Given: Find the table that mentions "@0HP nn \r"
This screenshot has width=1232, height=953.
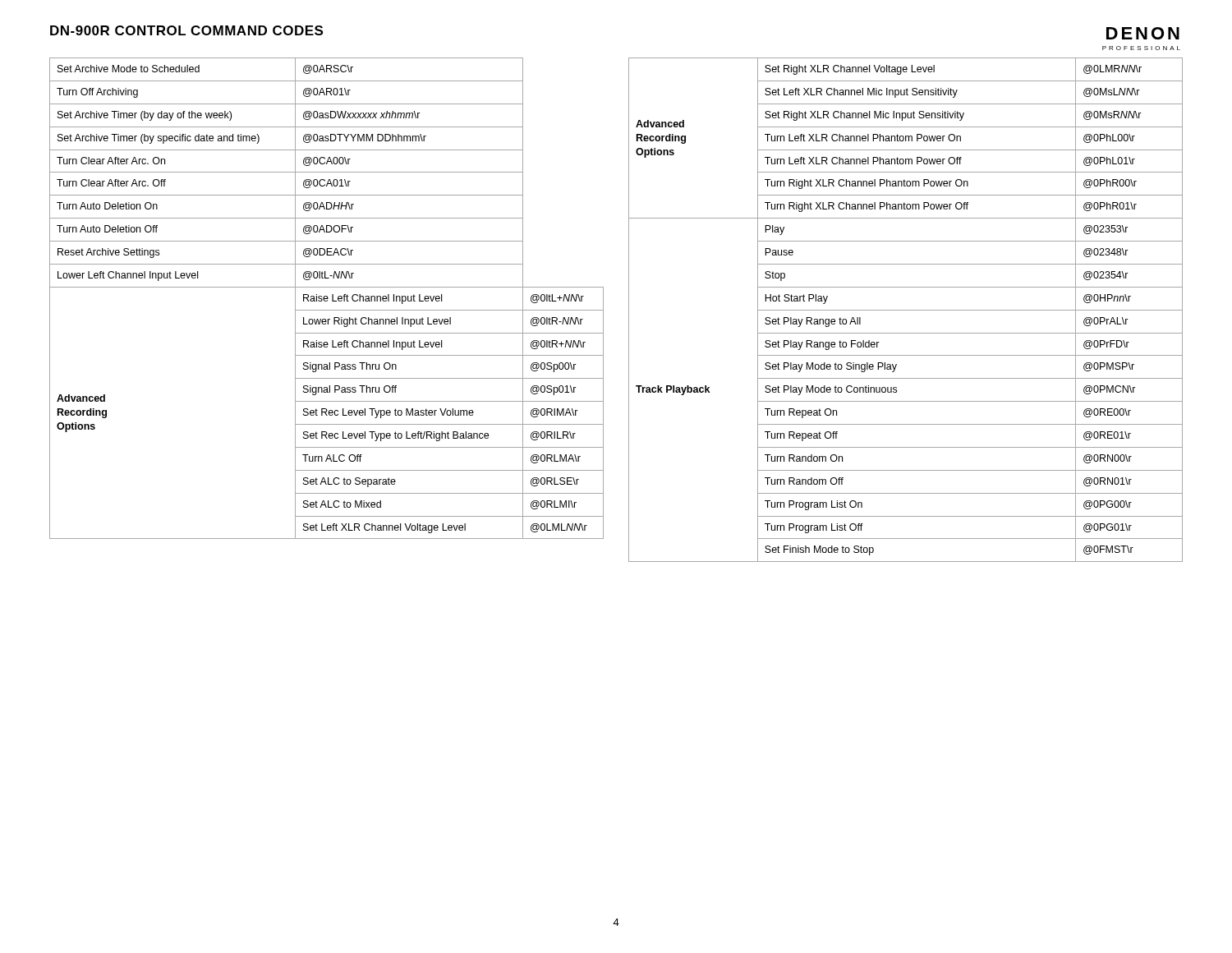Looking at the screenshot, I should click(x=906, y=310).
